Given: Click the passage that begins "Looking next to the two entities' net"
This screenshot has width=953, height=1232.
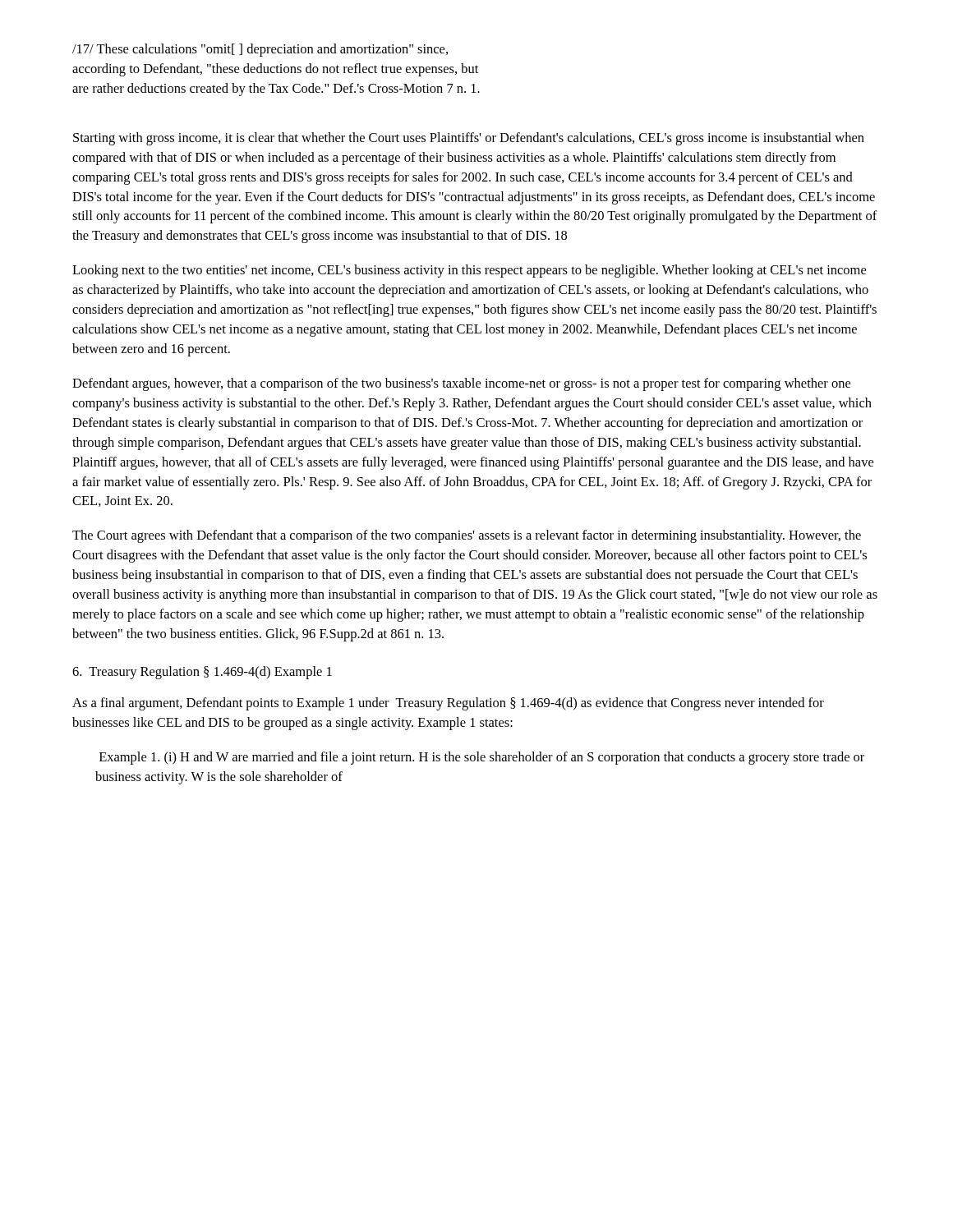Looking at the screenshot, I should click(475, 309).
